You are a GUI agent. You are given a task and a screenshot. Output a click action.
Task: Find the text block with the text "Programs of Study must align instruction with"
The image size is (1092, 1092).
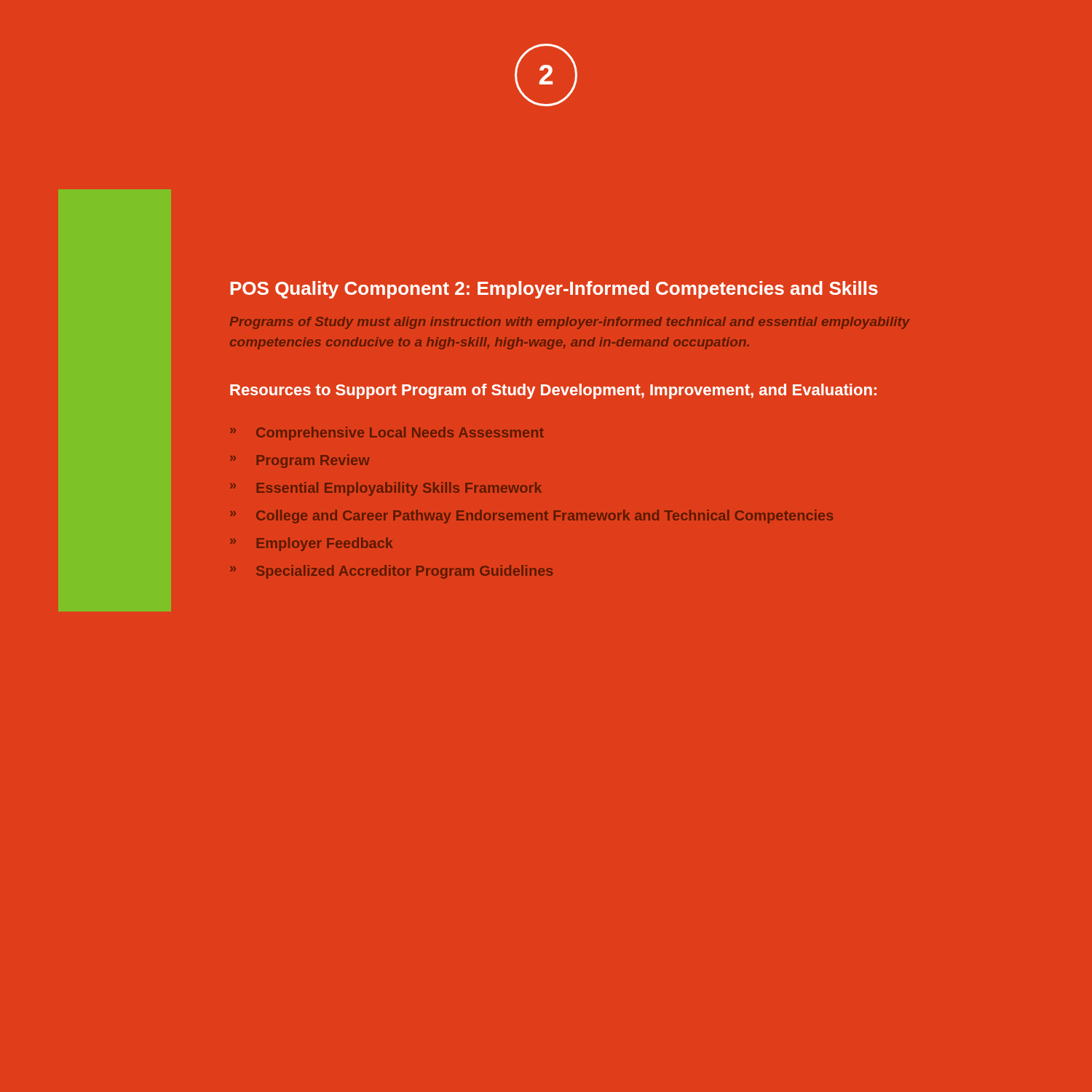569,332
